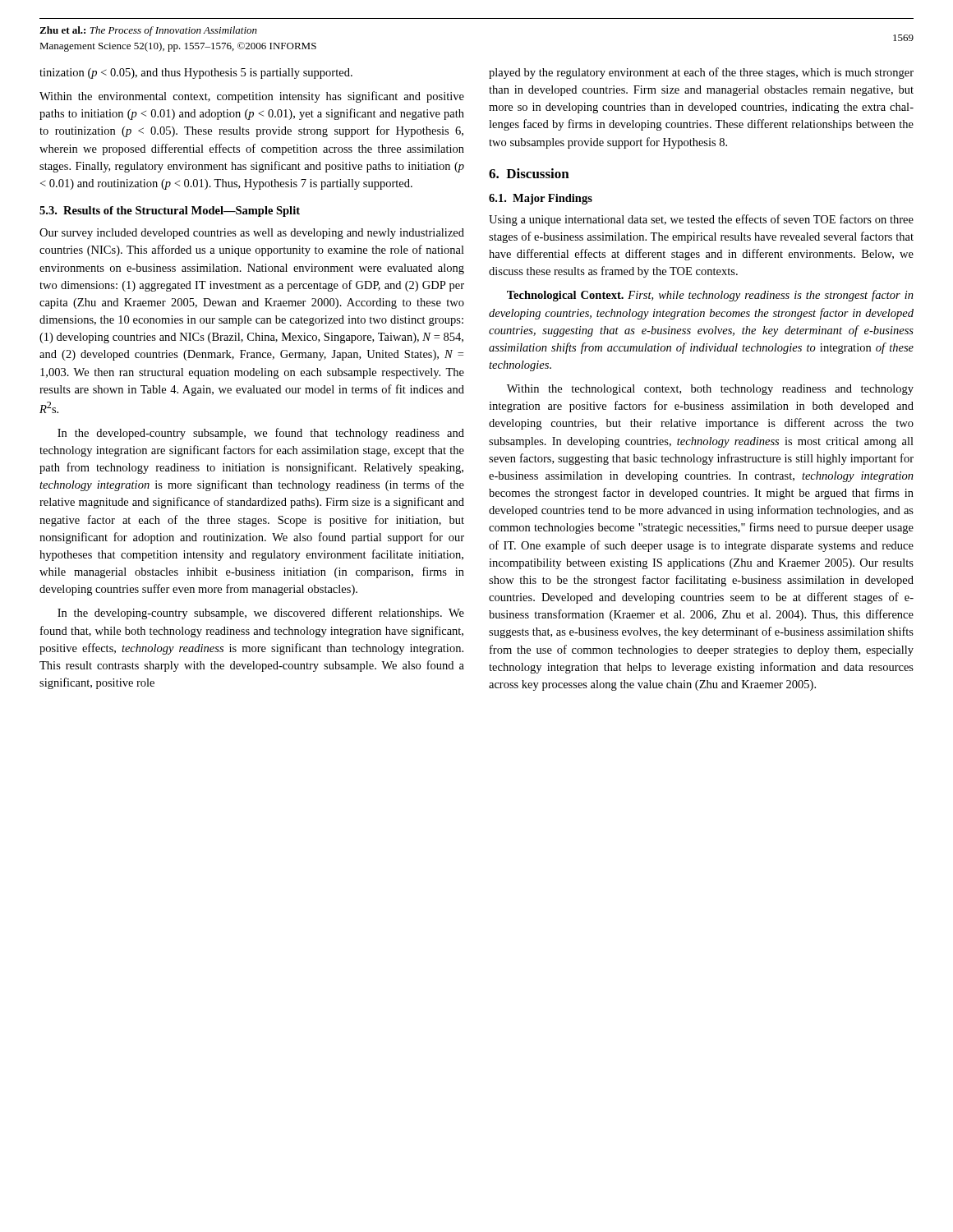The height and width of the screenshot is (1232, 953).
Task: Find the section header with the text "5.3. Results of"
Action: [x=170, y=210]
